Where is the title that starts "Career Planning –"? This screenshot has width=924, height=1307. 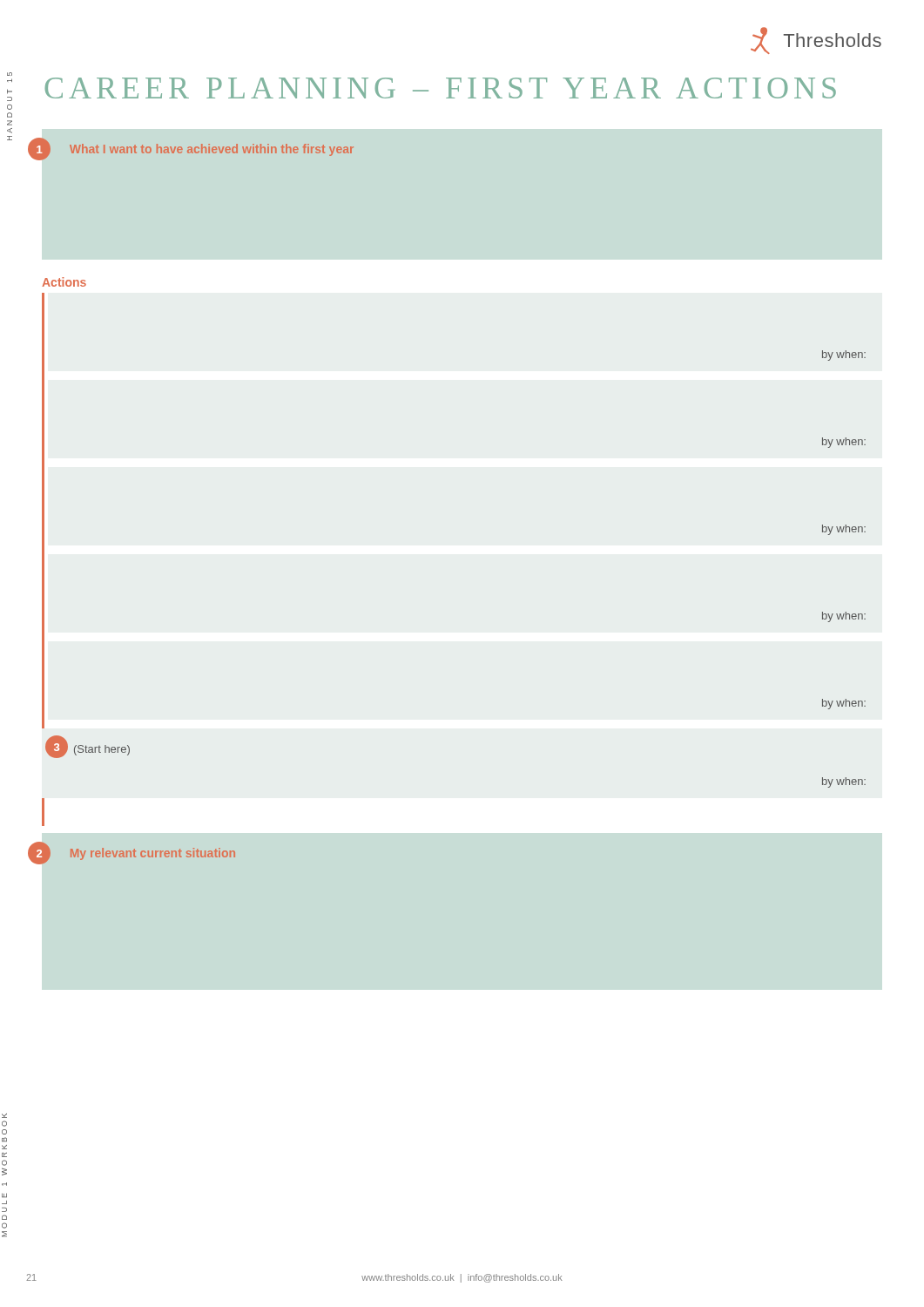click(x=443, y=88)
